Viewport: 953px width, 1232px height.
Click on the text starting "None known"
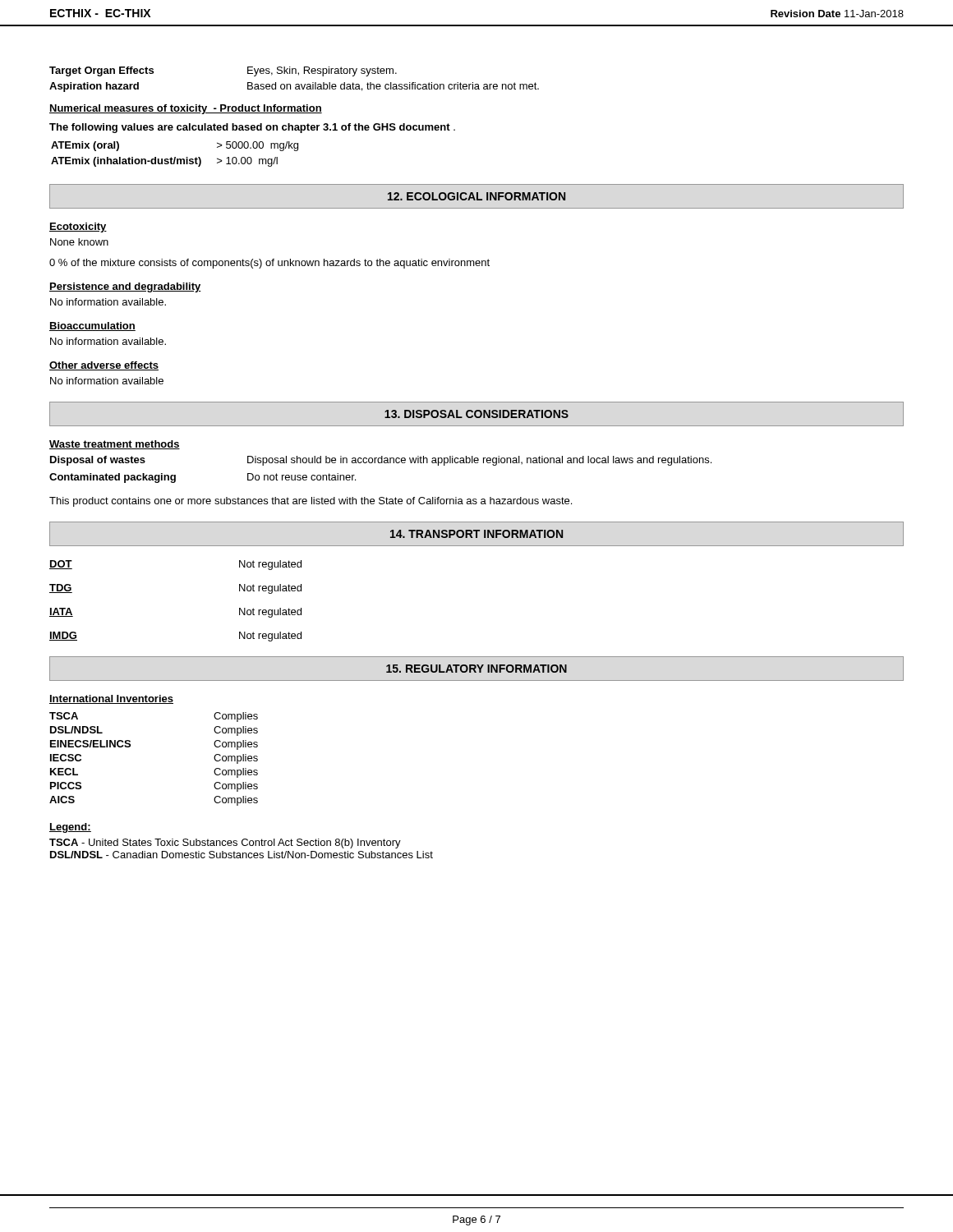(x=79, y=242)
